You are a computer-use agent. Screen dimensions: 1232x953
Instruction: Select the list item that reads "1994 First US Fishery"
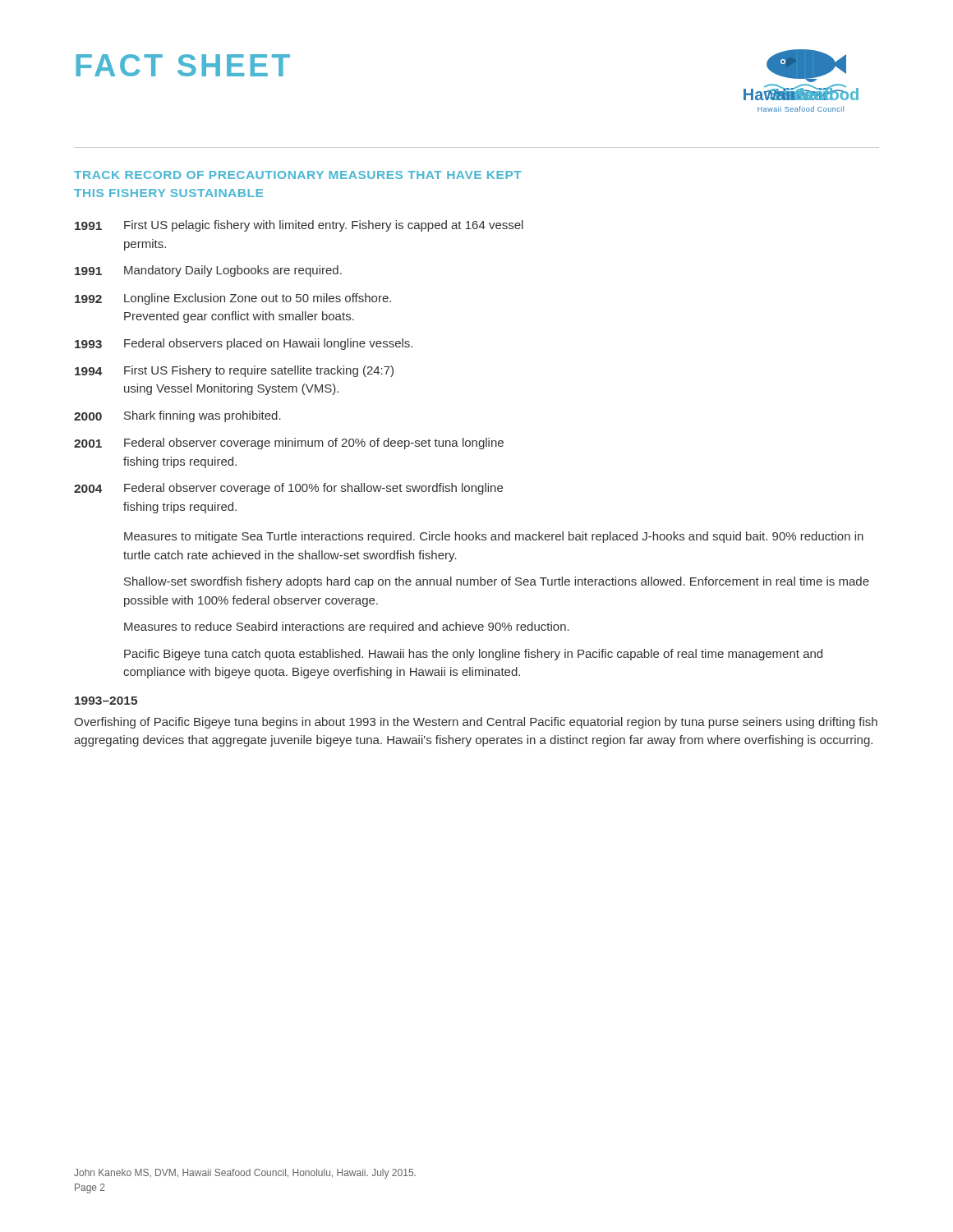pos(234,371)
